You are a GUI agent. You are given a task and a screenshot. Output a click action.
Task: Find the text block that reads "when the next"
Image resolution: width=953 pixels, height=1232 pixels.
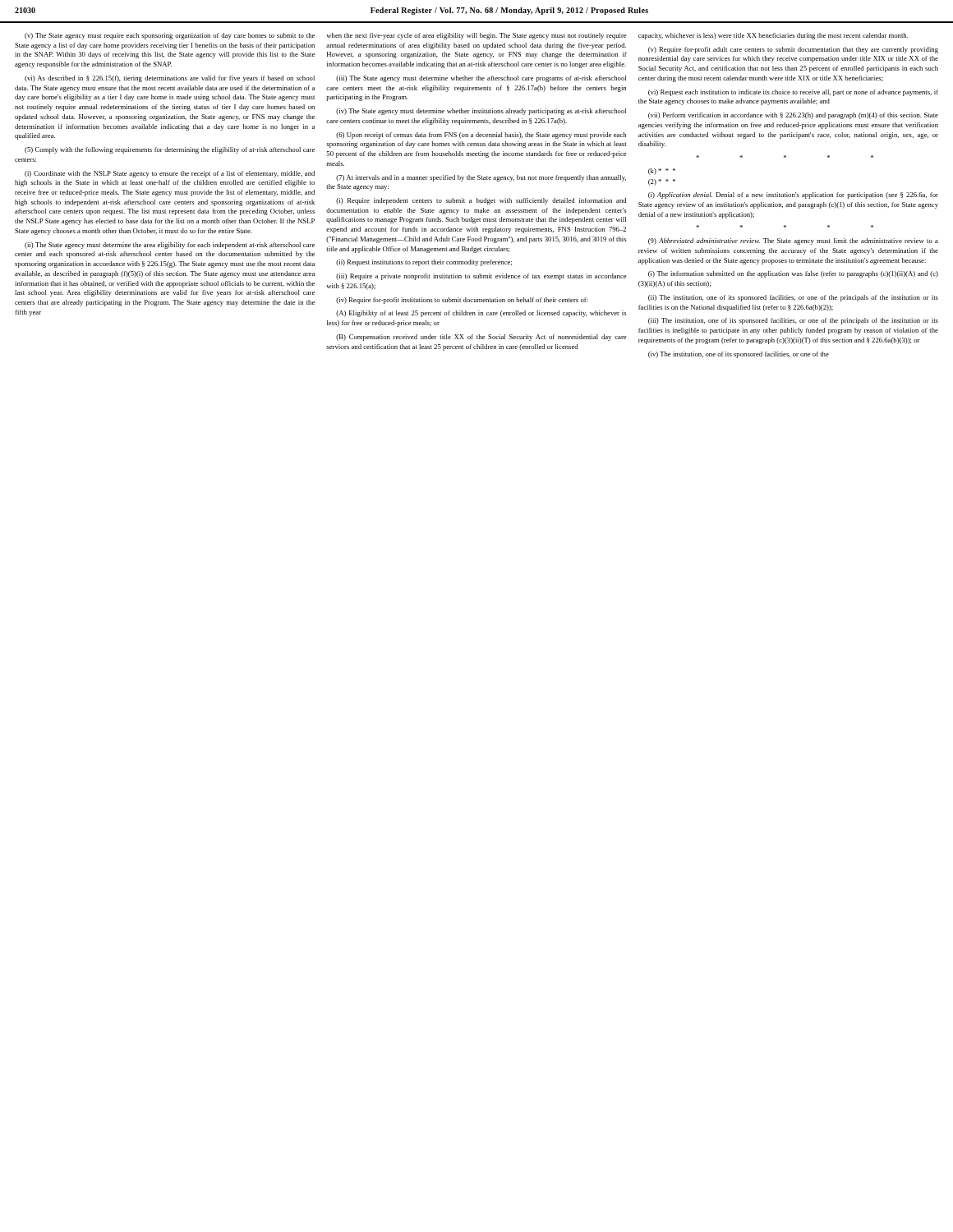(x=476, y=191)
